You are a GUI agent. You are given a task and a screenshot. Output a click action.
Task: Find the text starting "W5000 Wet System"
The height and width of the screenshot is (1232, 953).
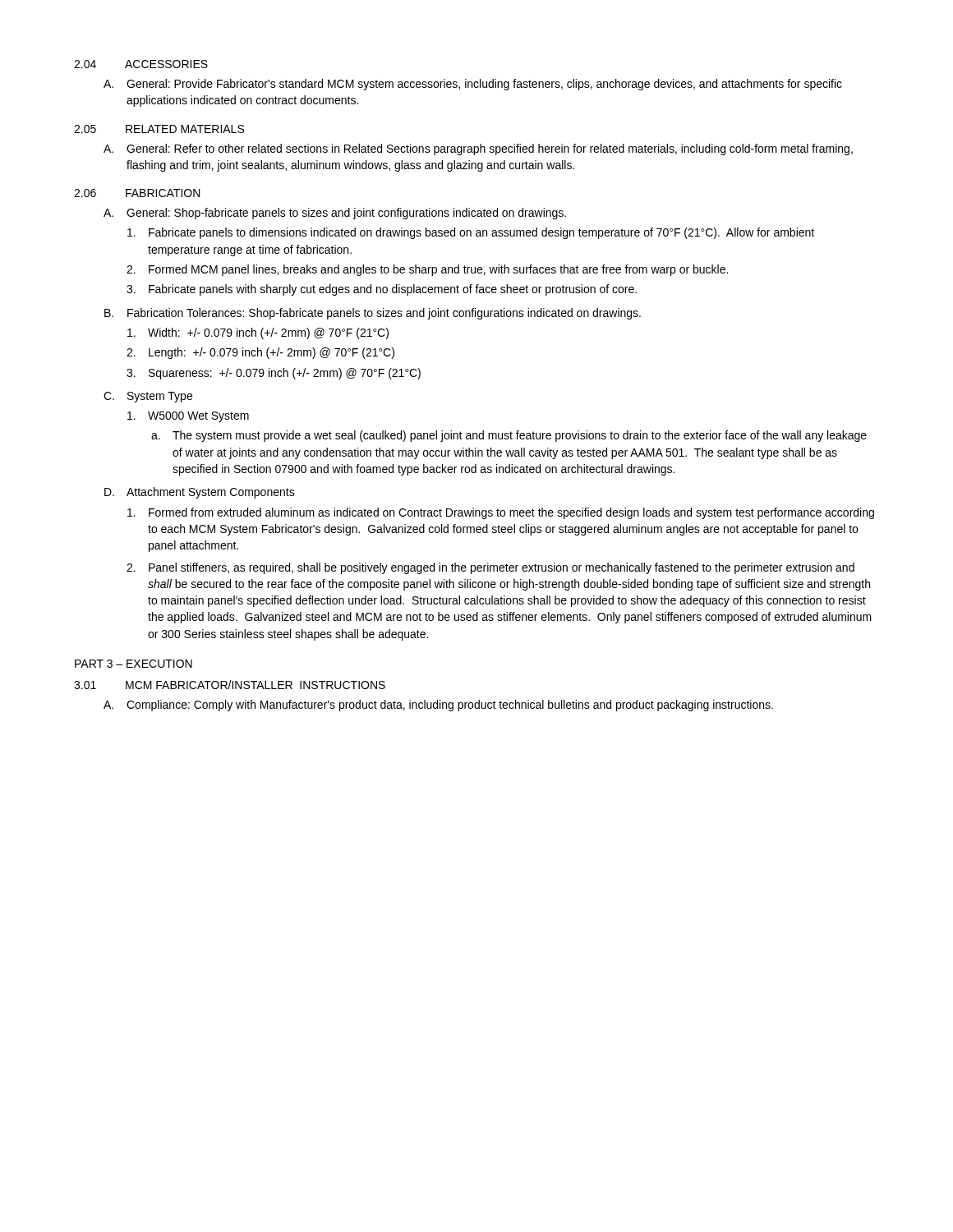(x=188, y=416)
